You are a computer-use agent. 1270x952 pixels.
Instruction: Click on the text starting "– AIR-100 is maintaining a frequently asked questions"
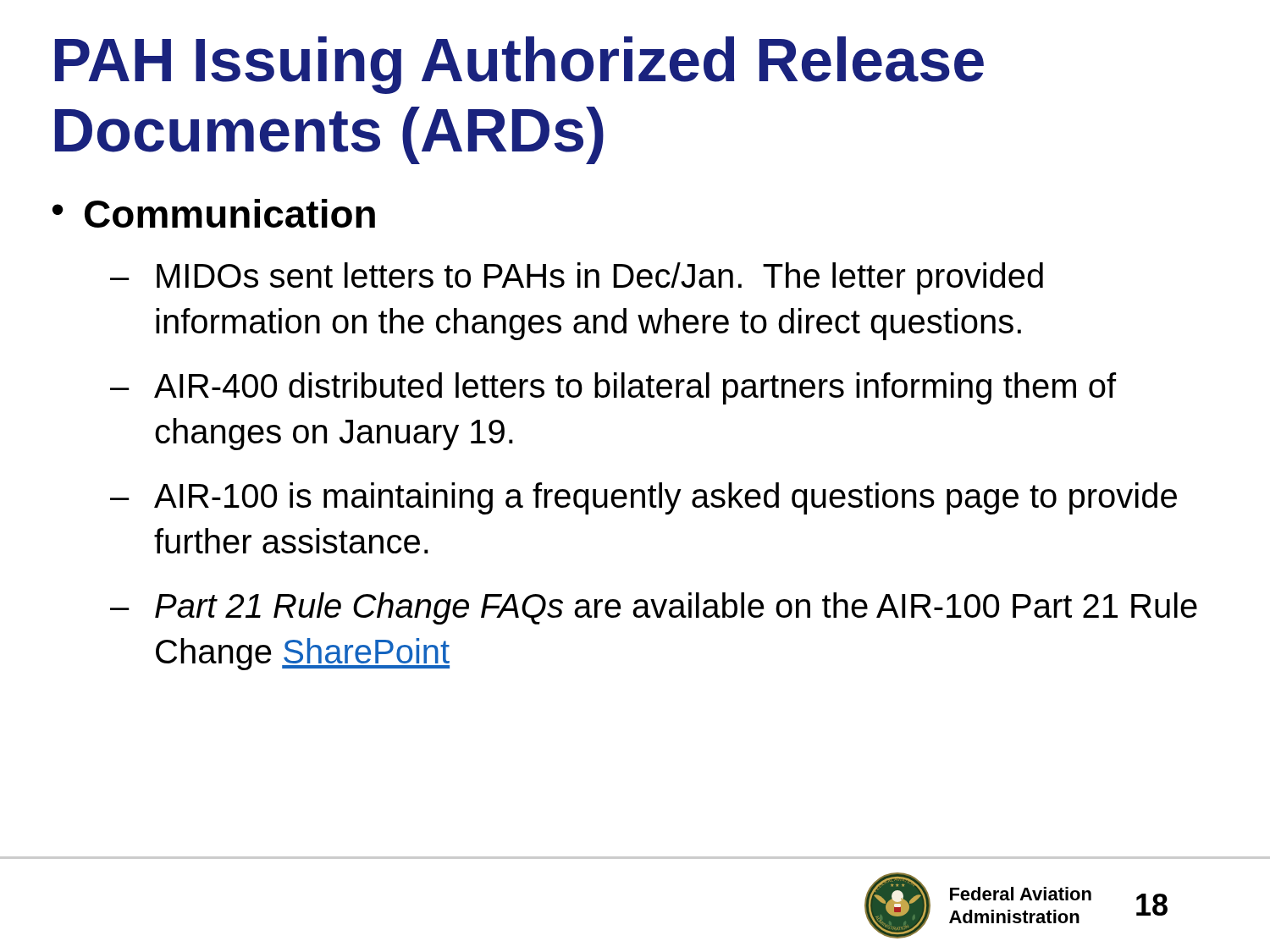pyautogui.click(x=665, y=519)
